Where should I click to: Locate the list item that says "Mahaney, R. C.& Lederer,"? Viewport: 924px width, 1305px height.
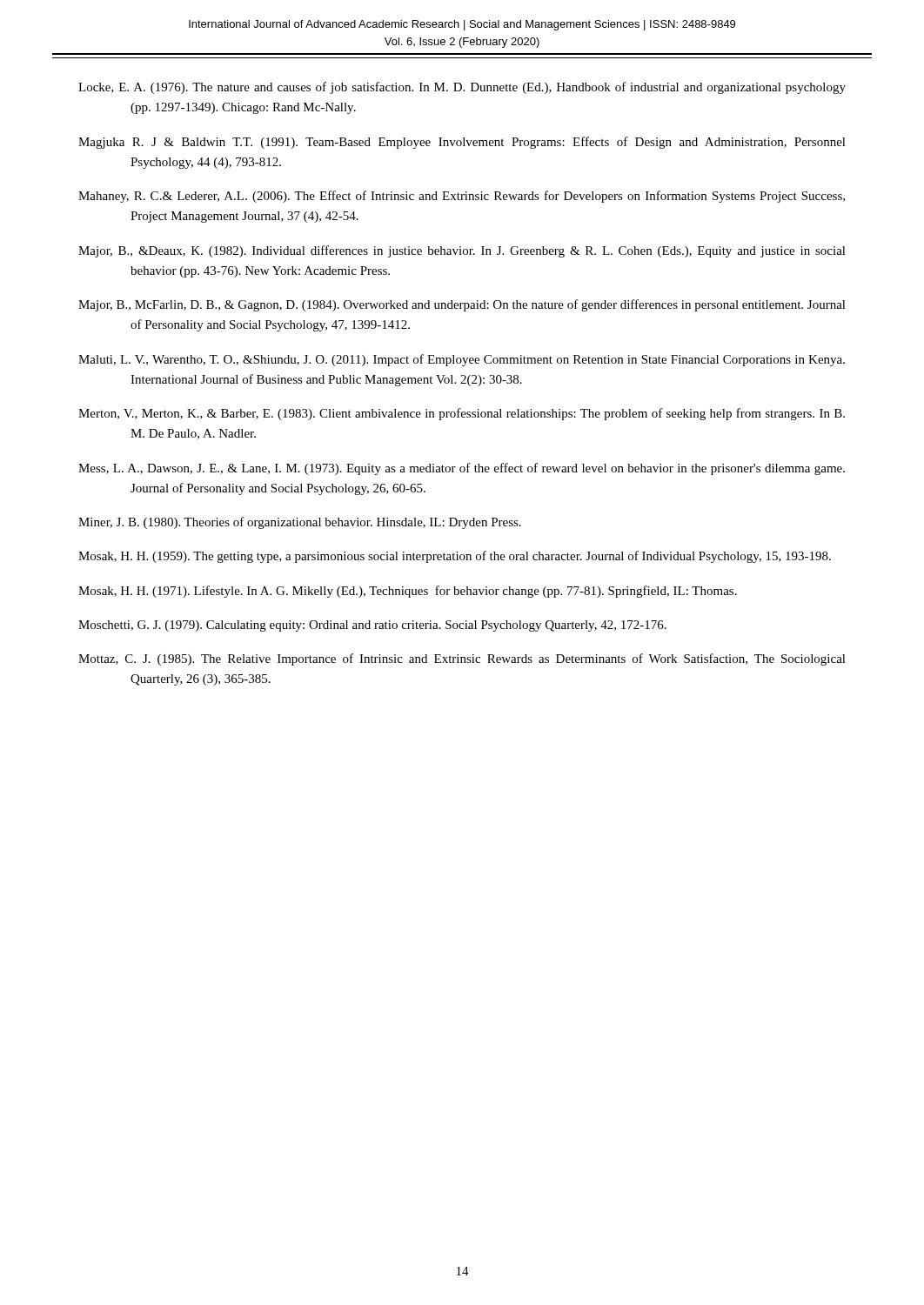click(462, 206)
